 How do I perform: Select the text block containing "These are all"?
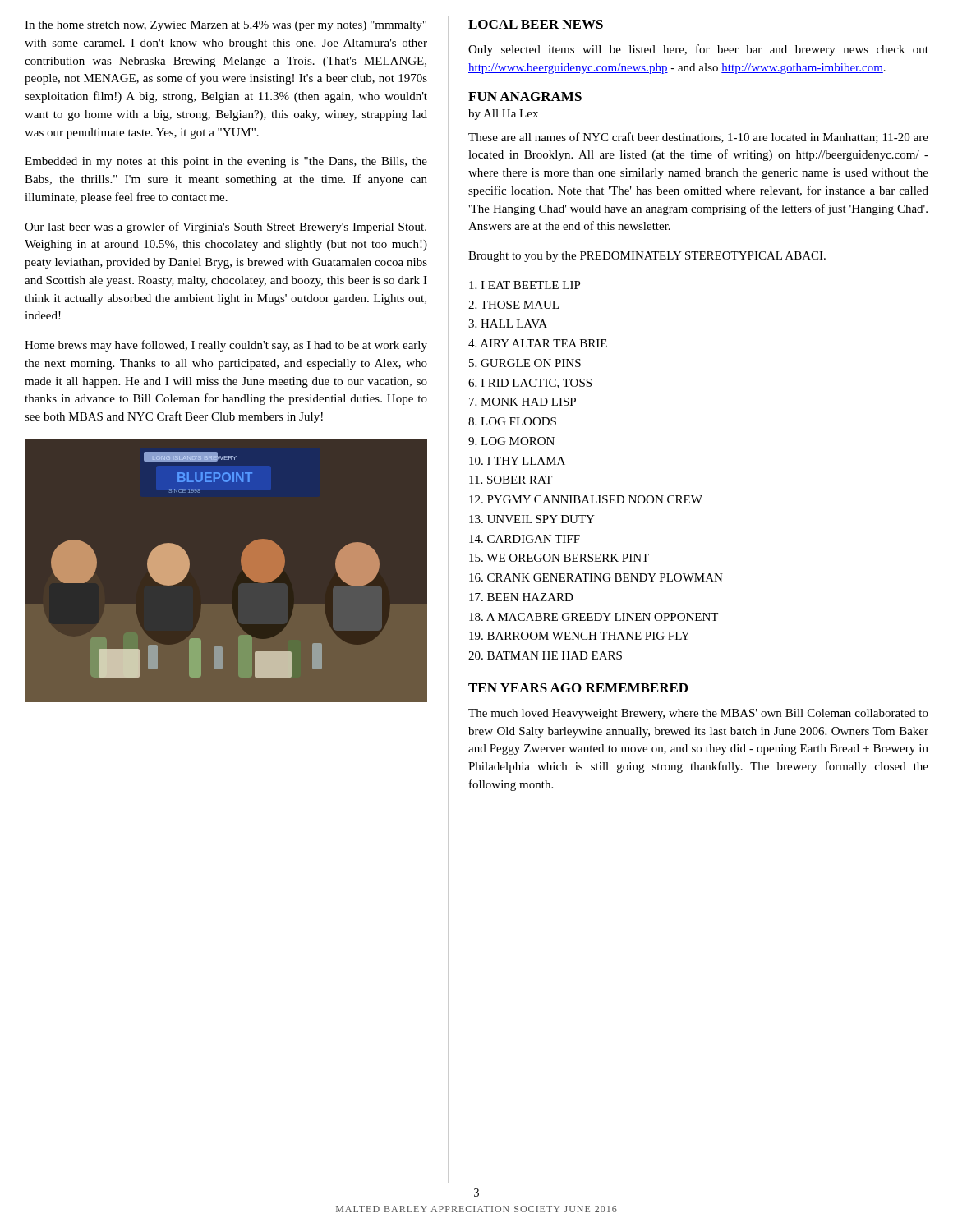[698, 182]
